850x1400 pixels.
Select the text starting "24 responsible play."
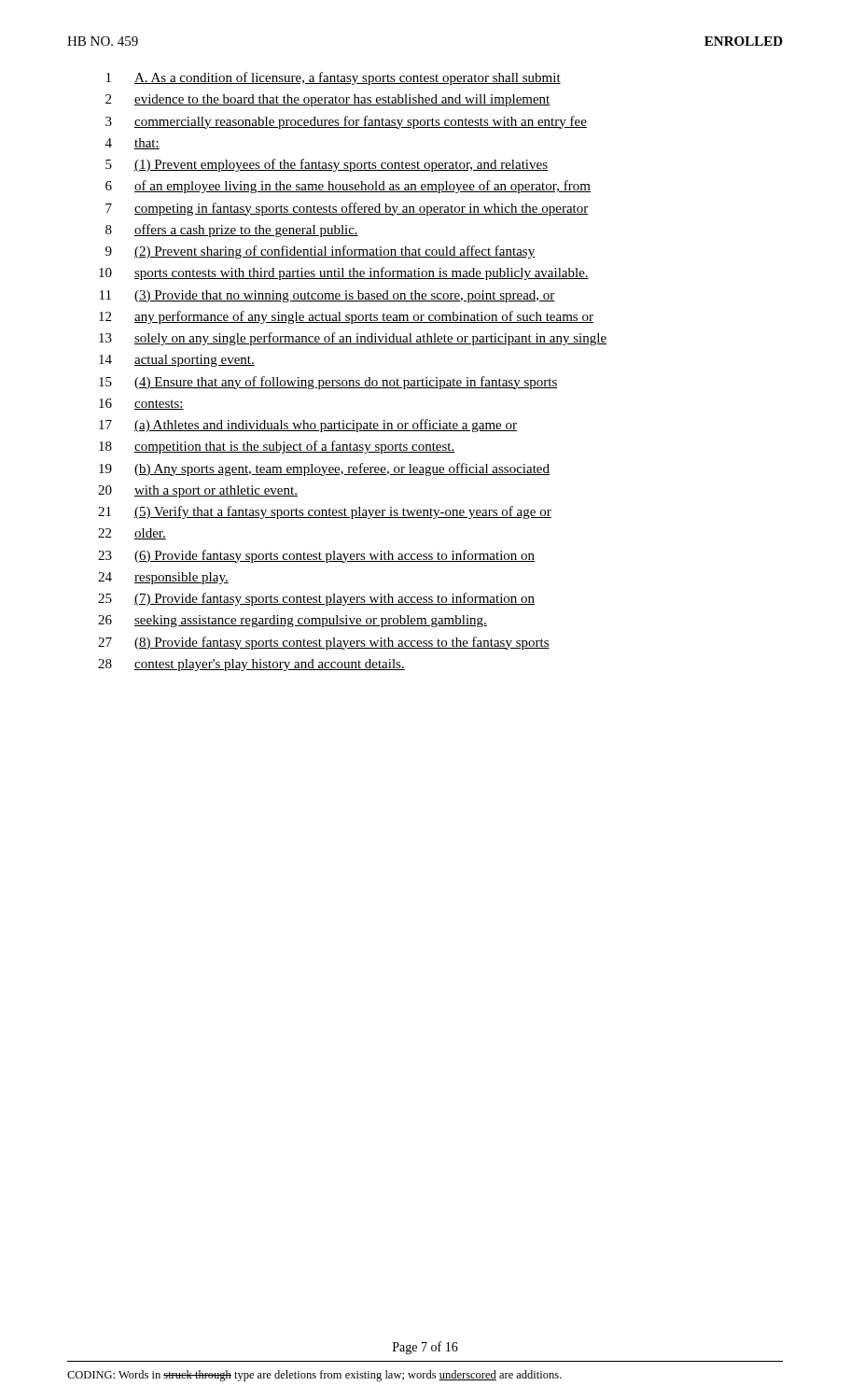(163, 578)
